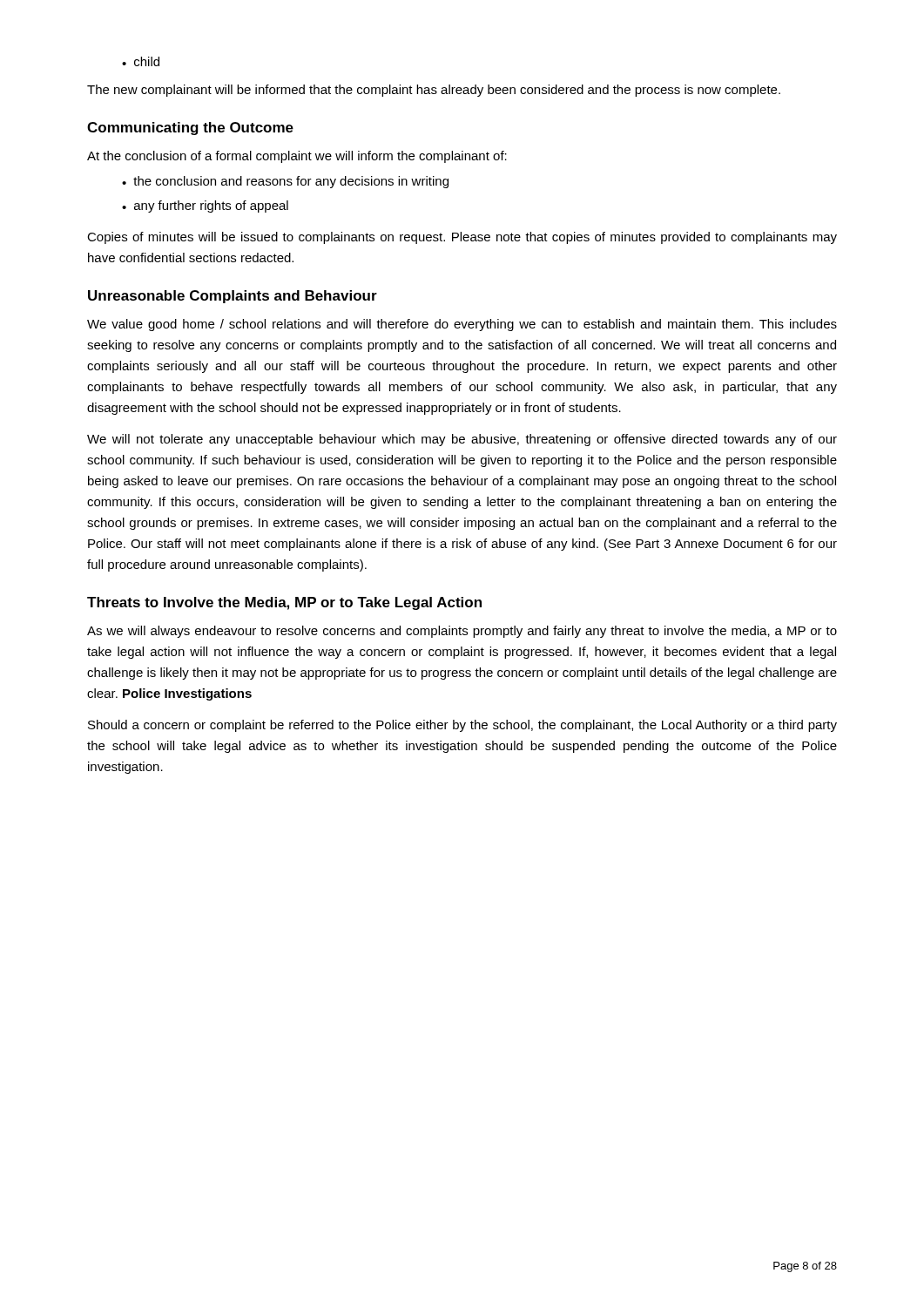Viewport: 924px width, 1307px height.
Task: Select the list item that says "• any further"
Action: [x=205, y=207]
